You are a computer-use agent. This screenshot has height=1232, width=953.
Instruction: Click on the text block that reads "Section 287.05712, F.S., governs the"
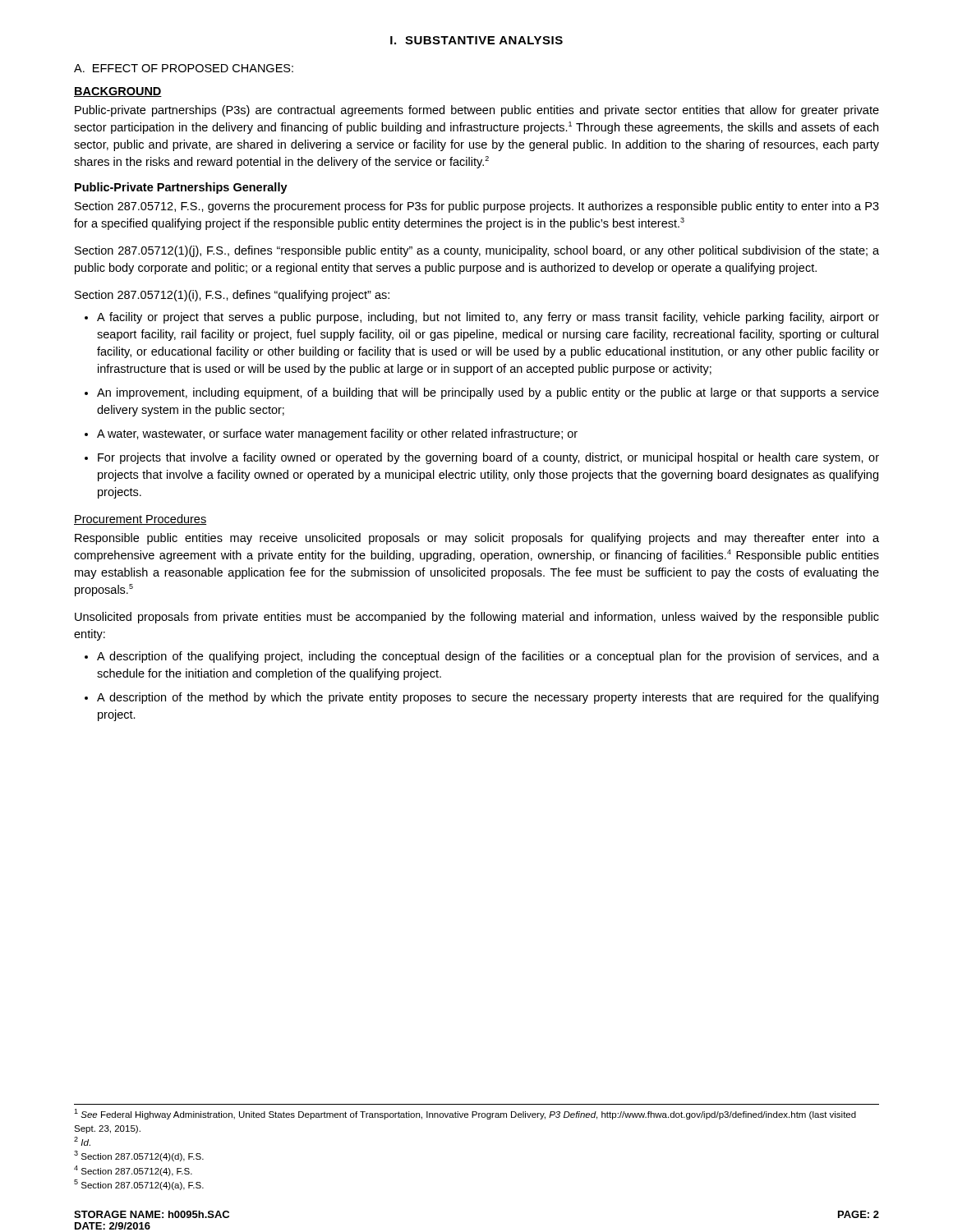(476, 215)
